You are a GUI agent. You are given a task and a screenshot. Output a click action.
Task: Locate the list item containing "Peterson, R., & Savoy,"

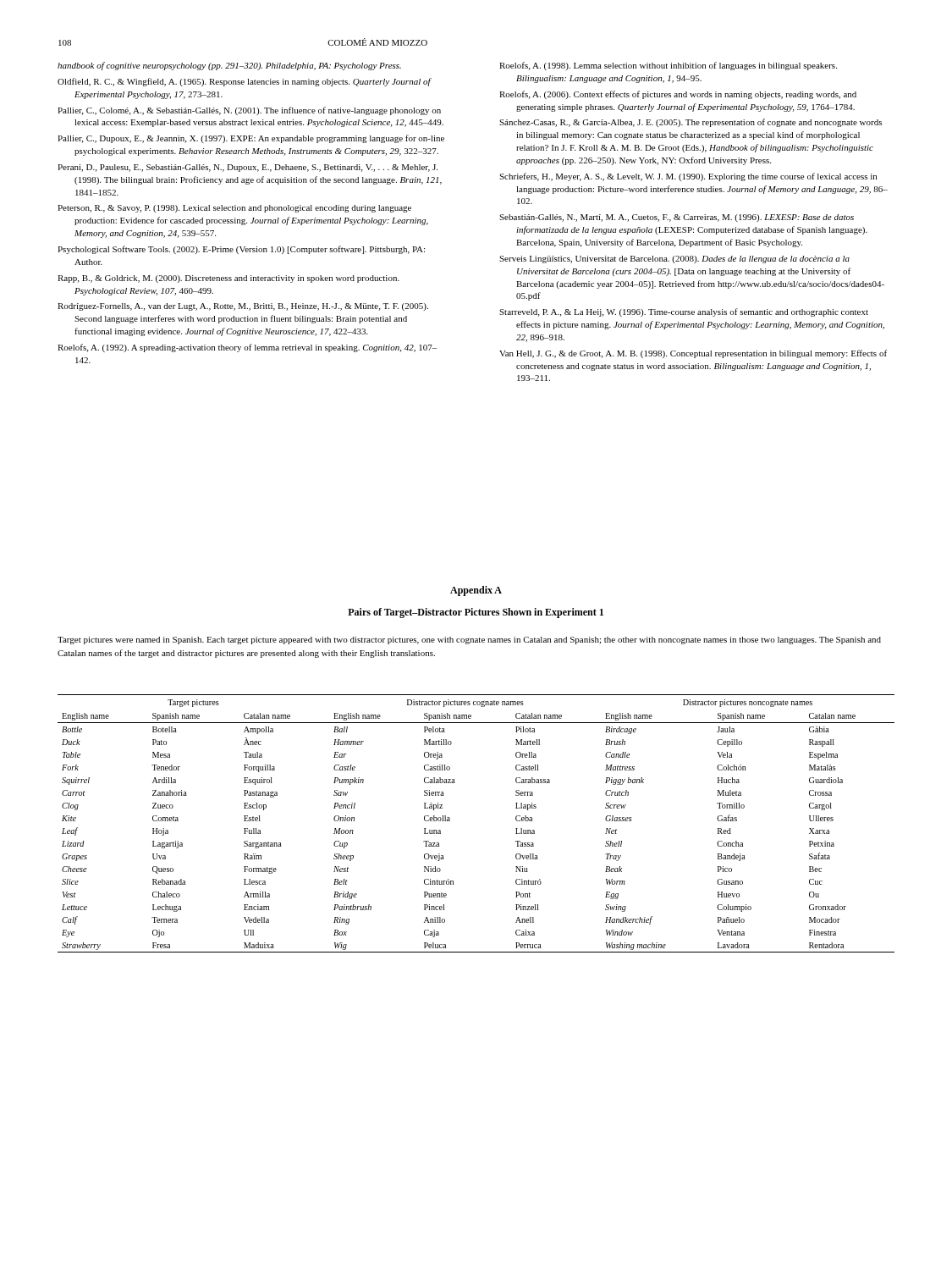pos(243,220)
